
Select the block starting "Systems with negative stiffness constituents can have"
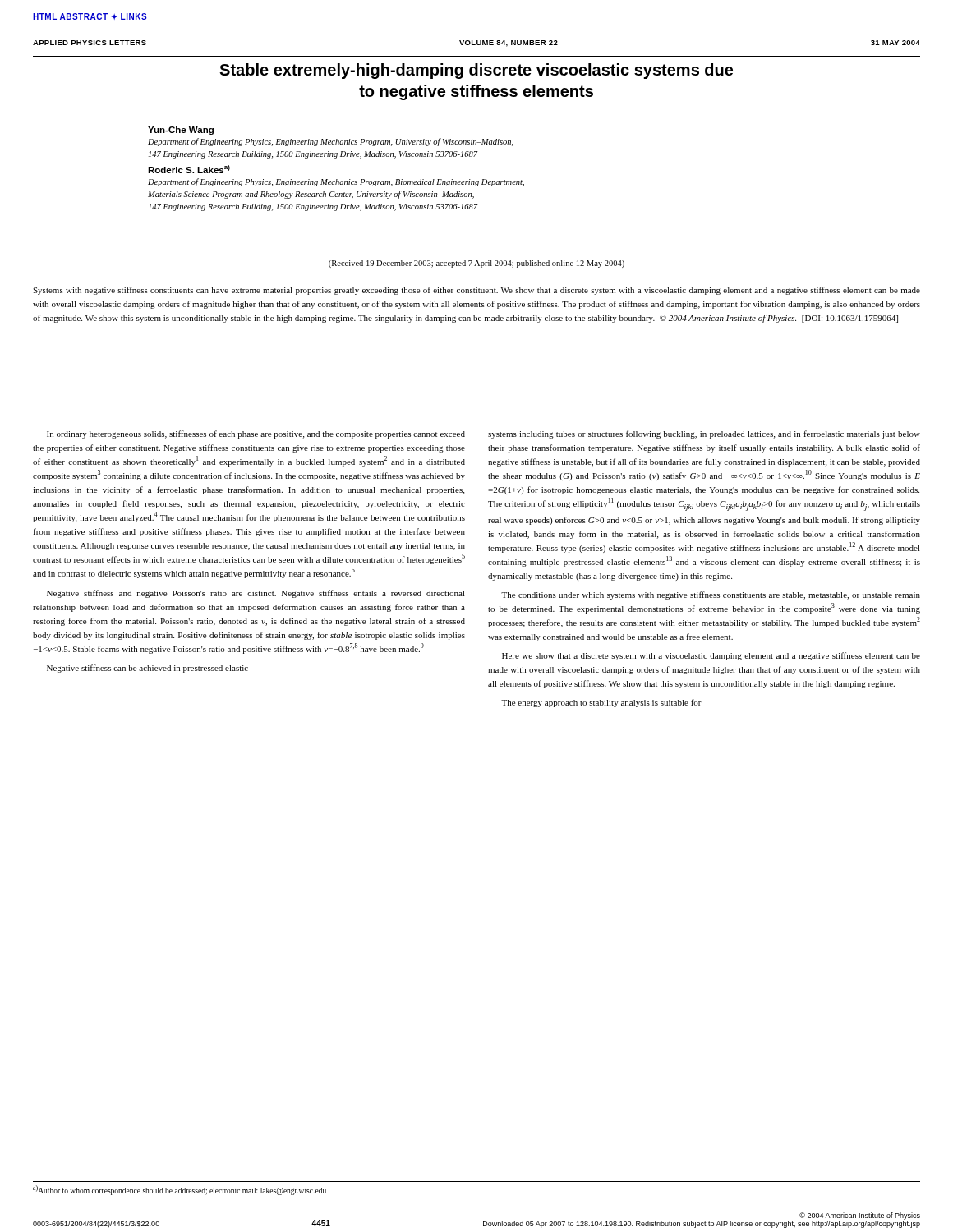(476, 304)
